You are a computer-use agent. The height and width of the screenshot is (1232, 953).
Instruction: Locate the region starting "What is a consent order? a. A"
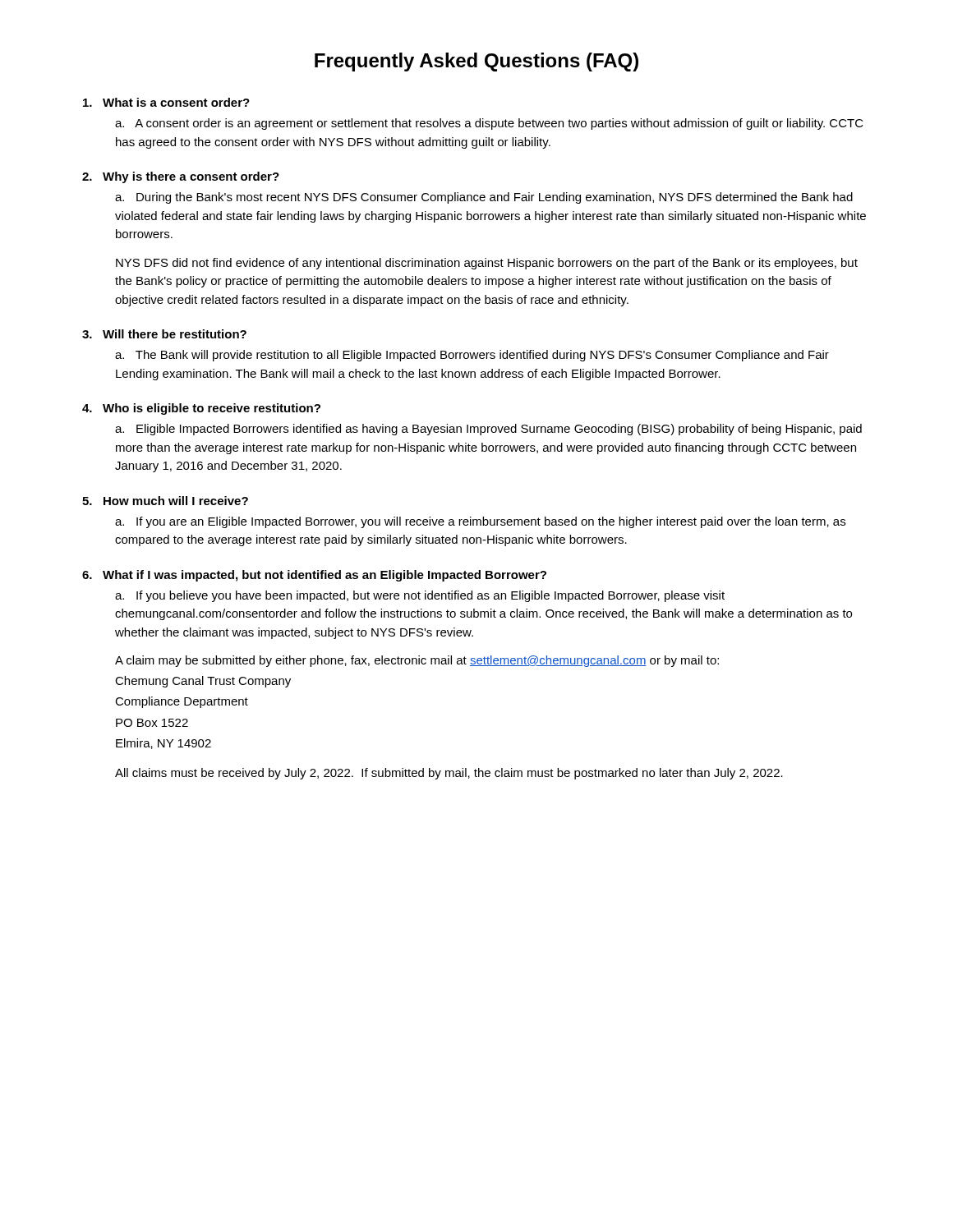[476, 123]
